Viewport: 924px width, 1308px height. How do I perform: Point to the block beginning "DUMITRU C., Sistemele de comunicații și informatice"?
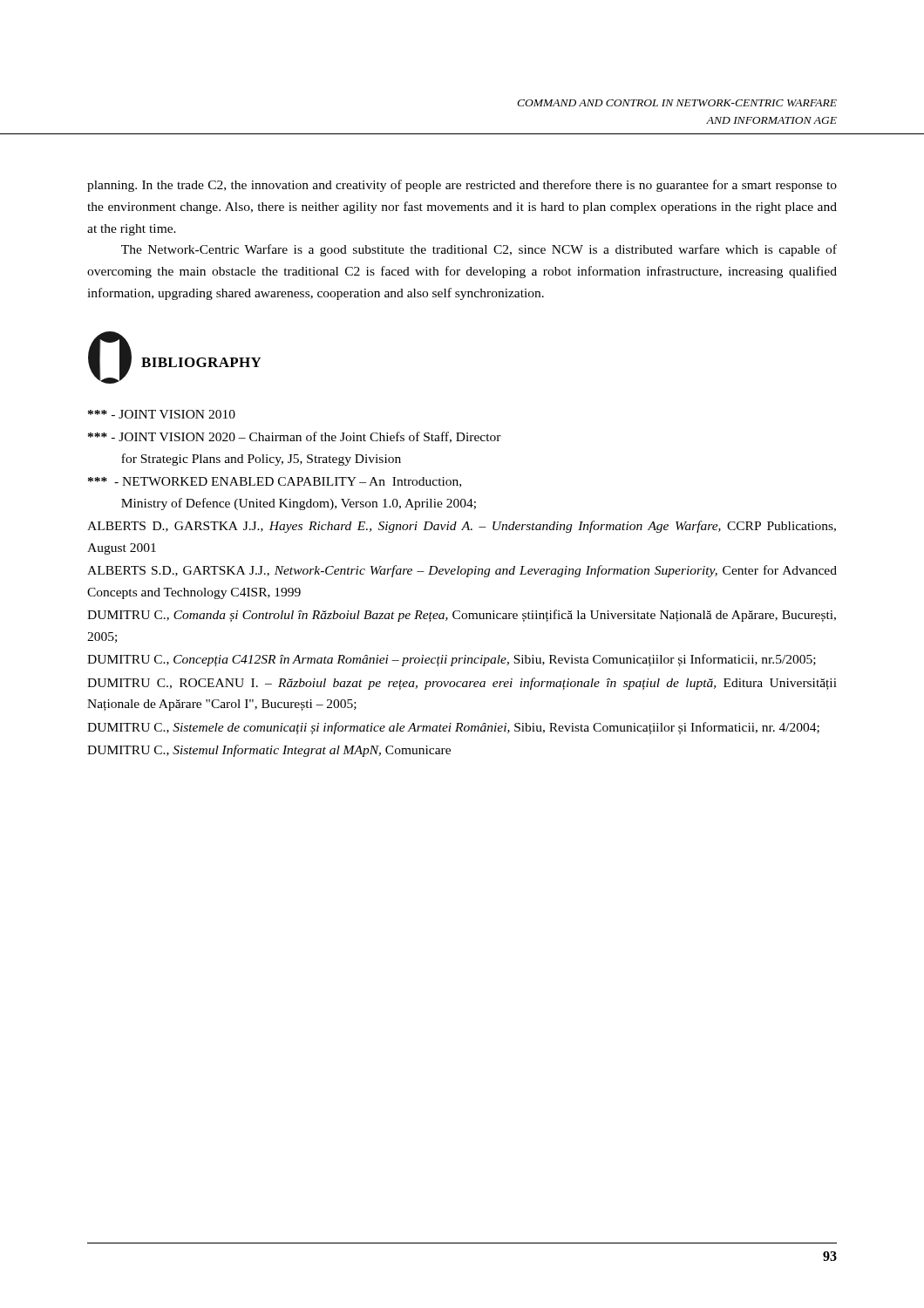click(454, 726)
